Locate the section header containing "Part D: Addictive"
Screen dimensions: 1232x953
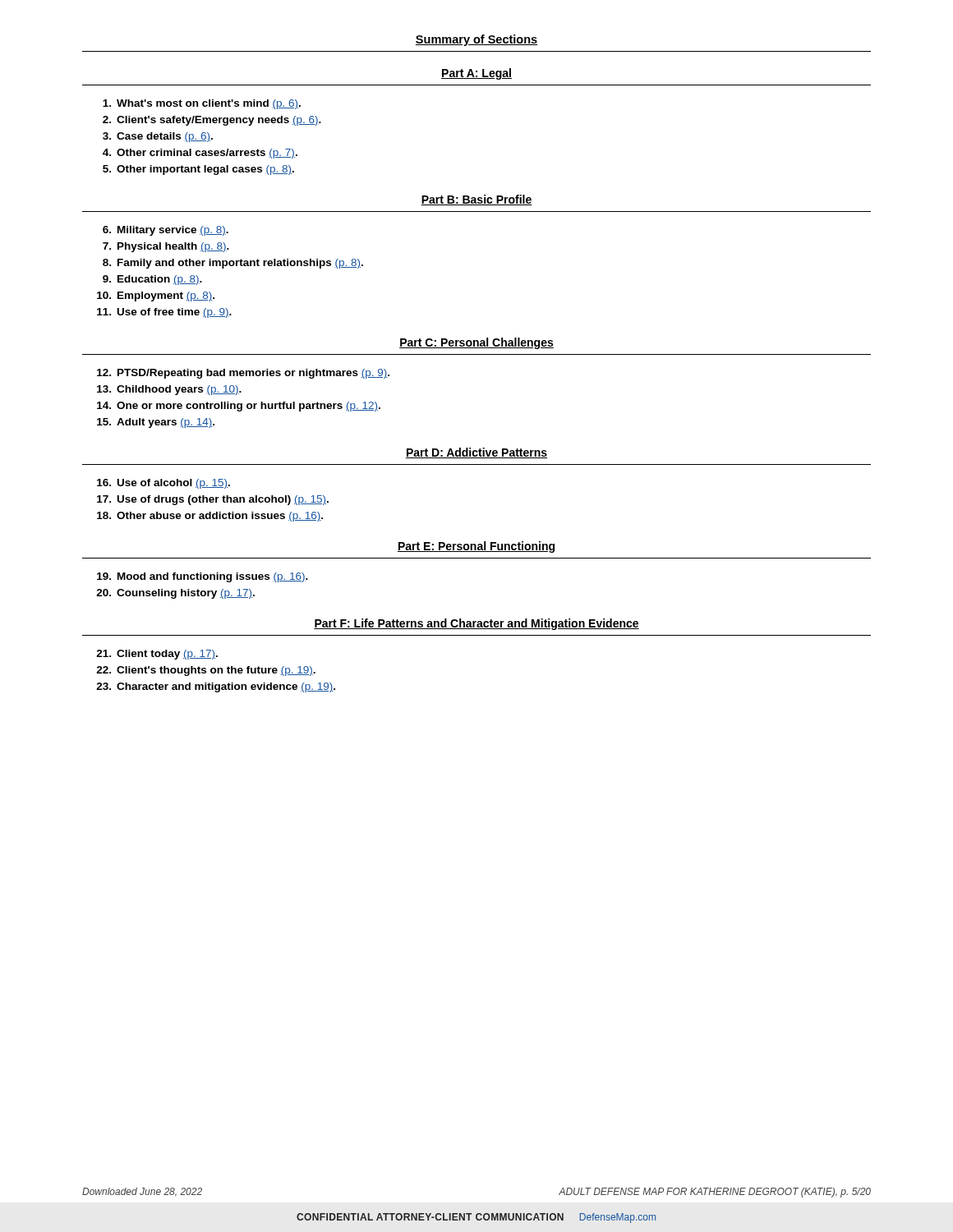[x=476, y=453]
